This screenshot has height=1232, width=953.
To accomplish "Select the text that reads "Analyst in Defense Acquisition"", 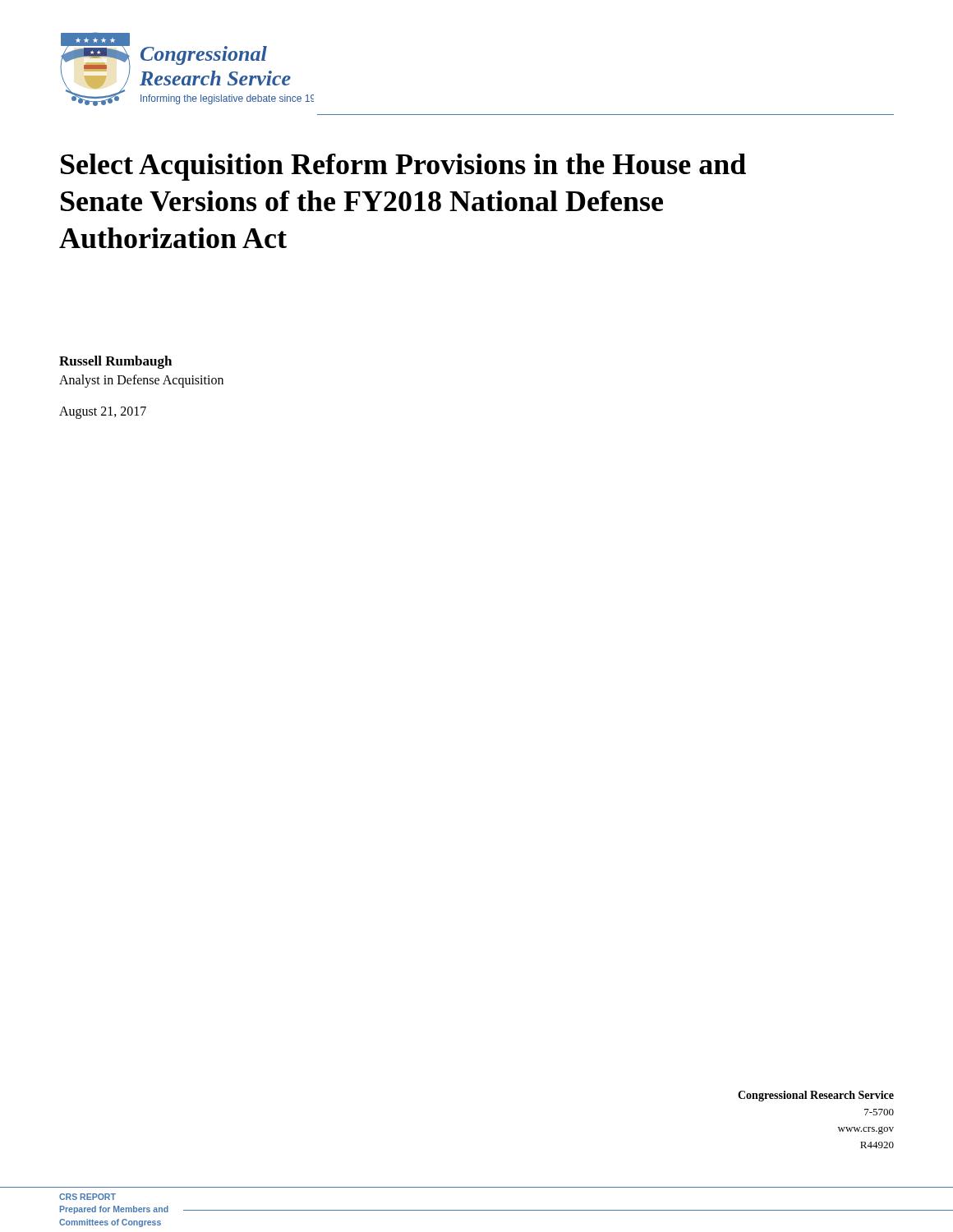I will point(141,380).
